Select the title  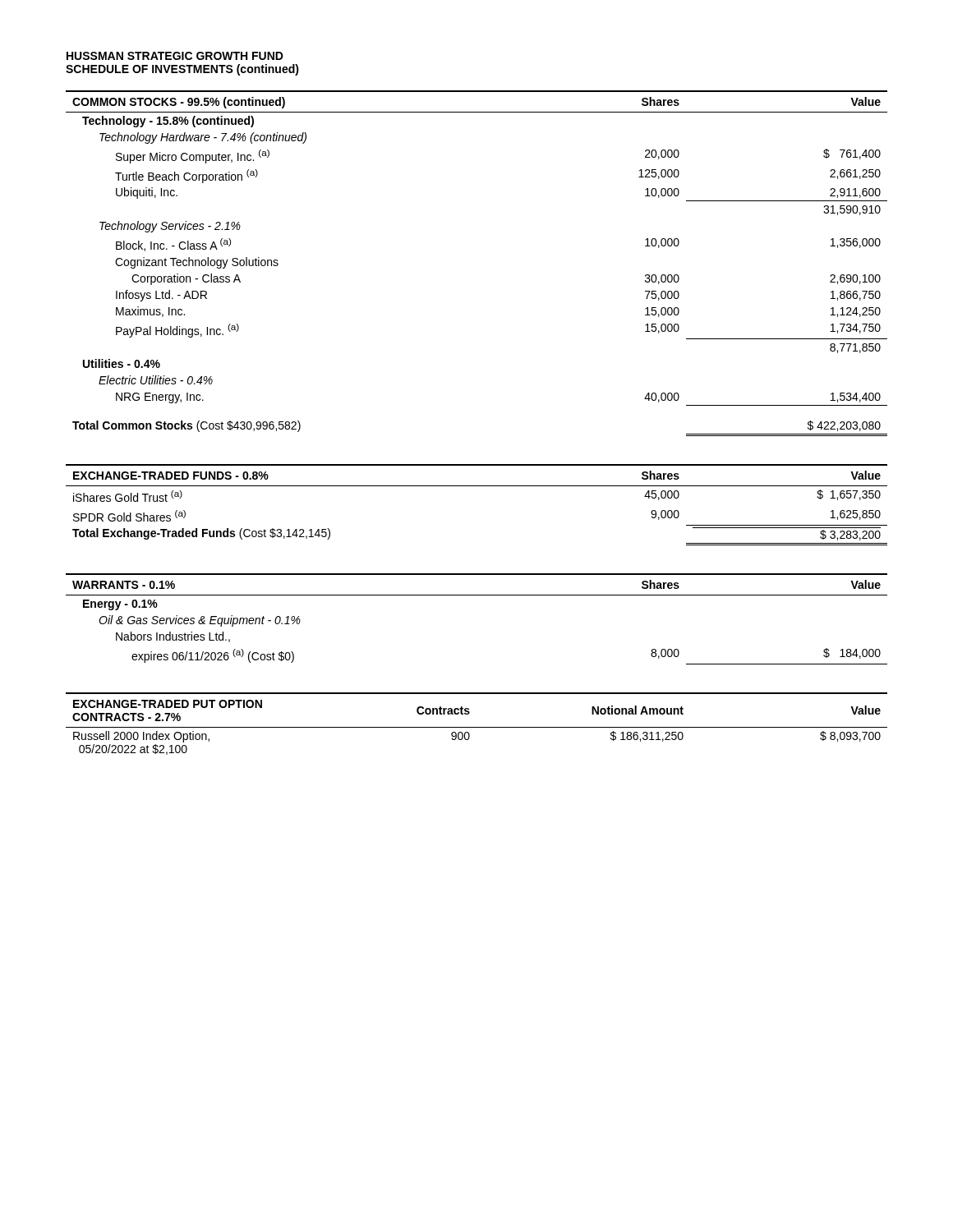tap(476, 62)
